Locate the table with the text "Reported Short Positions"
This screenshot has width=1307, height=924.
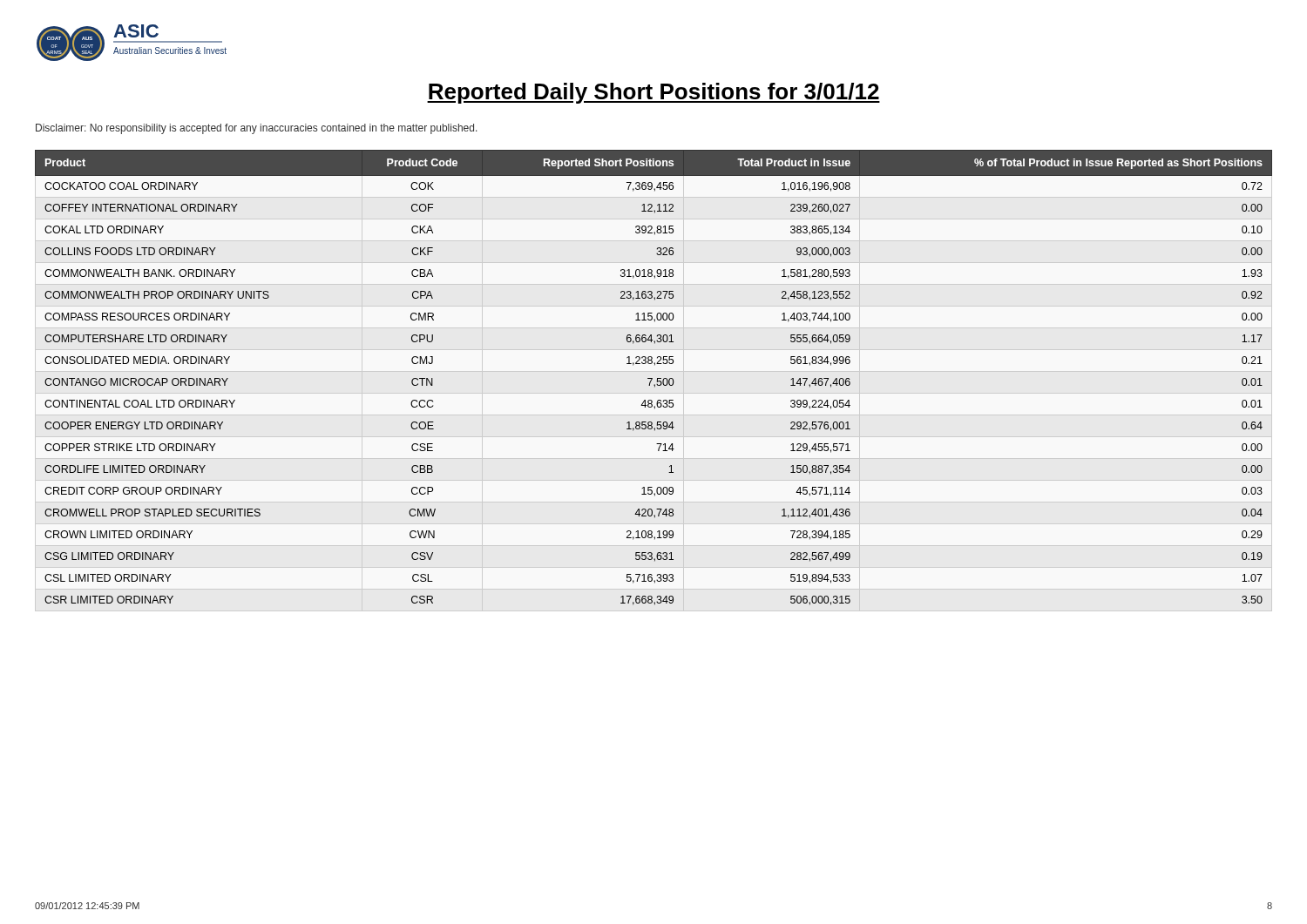click(654, 381)
